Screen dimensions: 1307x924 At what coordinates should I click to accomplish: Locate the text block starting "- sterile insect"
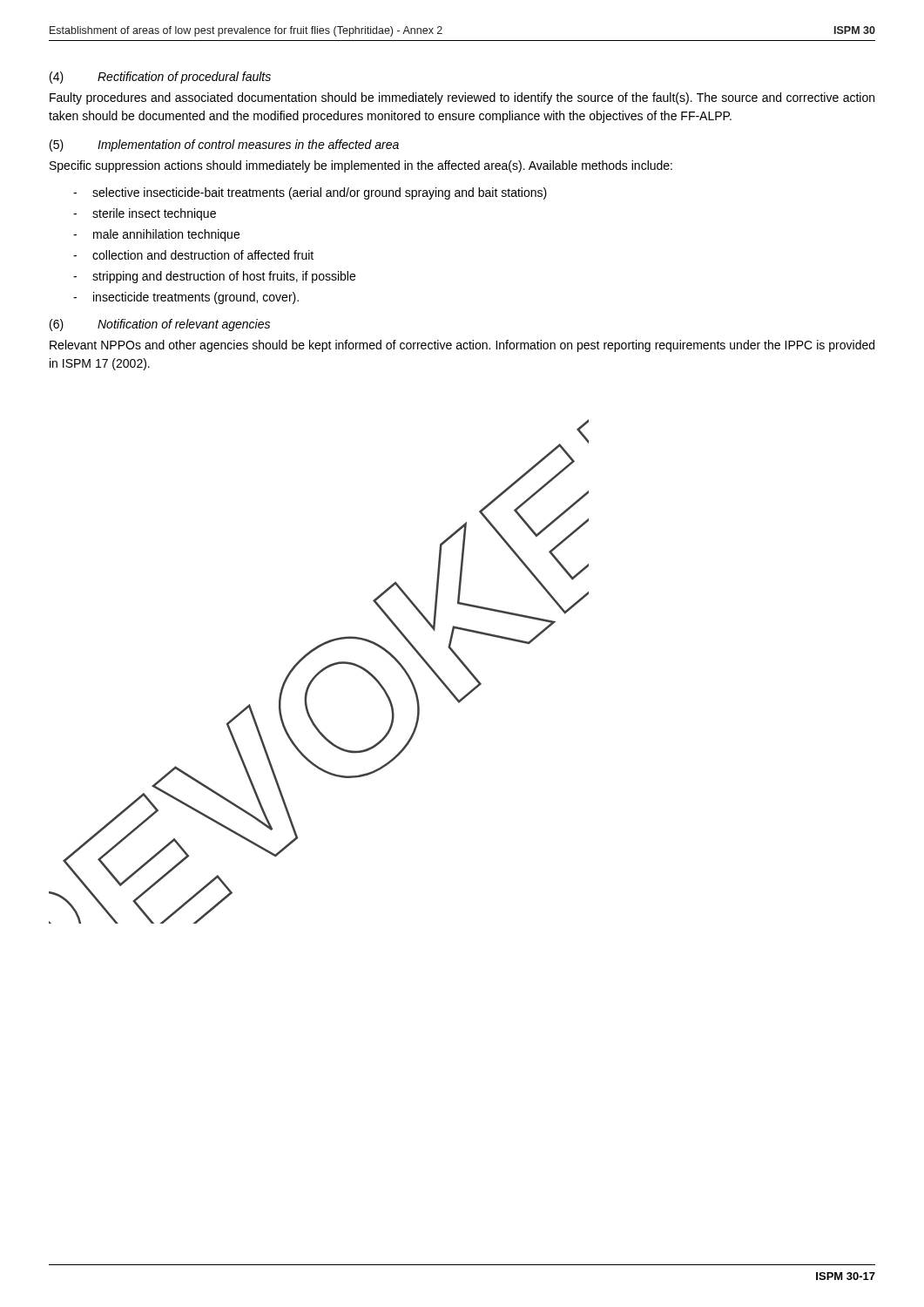click(x=145, y=214)
